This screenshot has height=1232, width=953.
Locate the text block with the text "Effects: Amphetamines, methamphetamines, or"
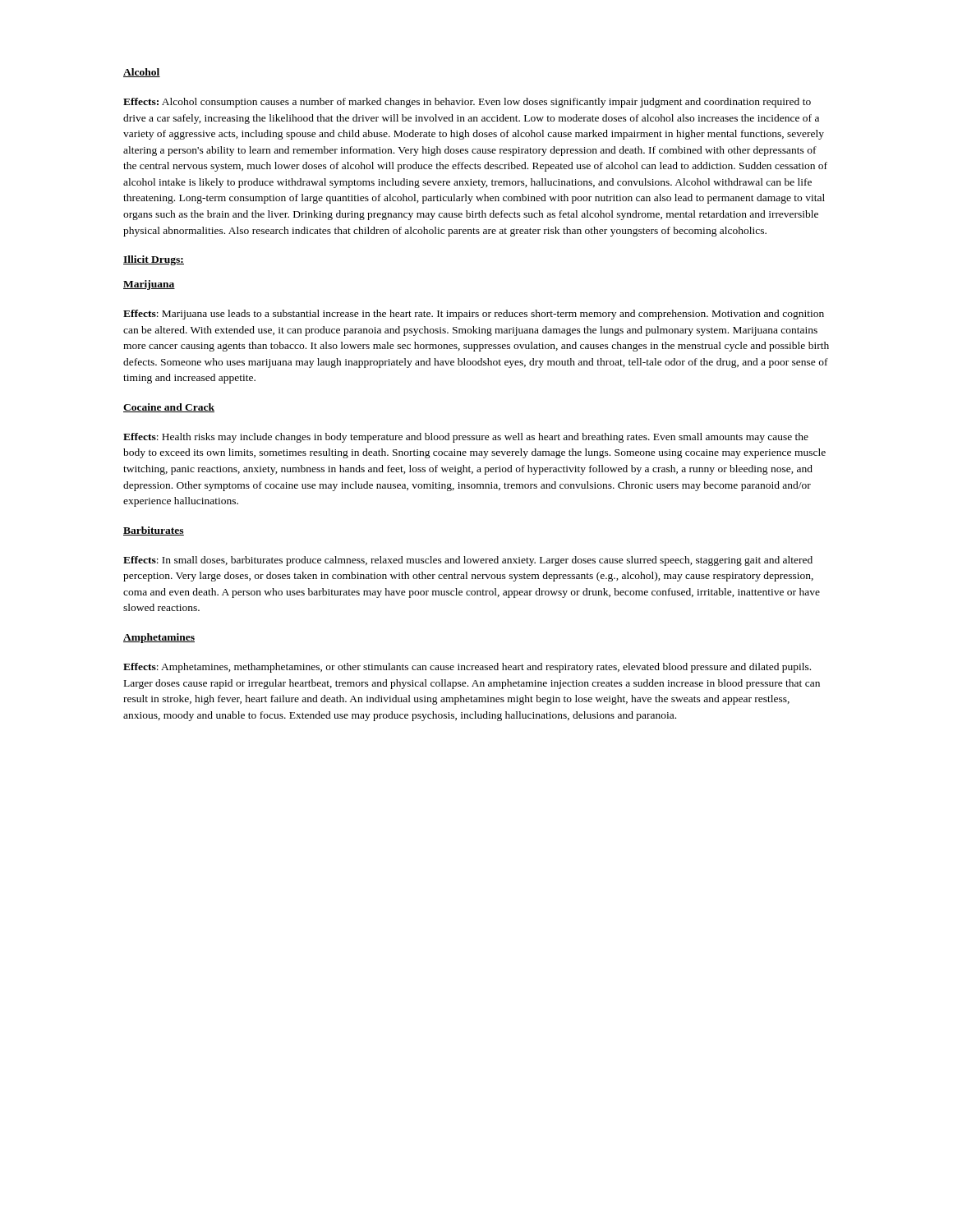click(x=476, y=691)
